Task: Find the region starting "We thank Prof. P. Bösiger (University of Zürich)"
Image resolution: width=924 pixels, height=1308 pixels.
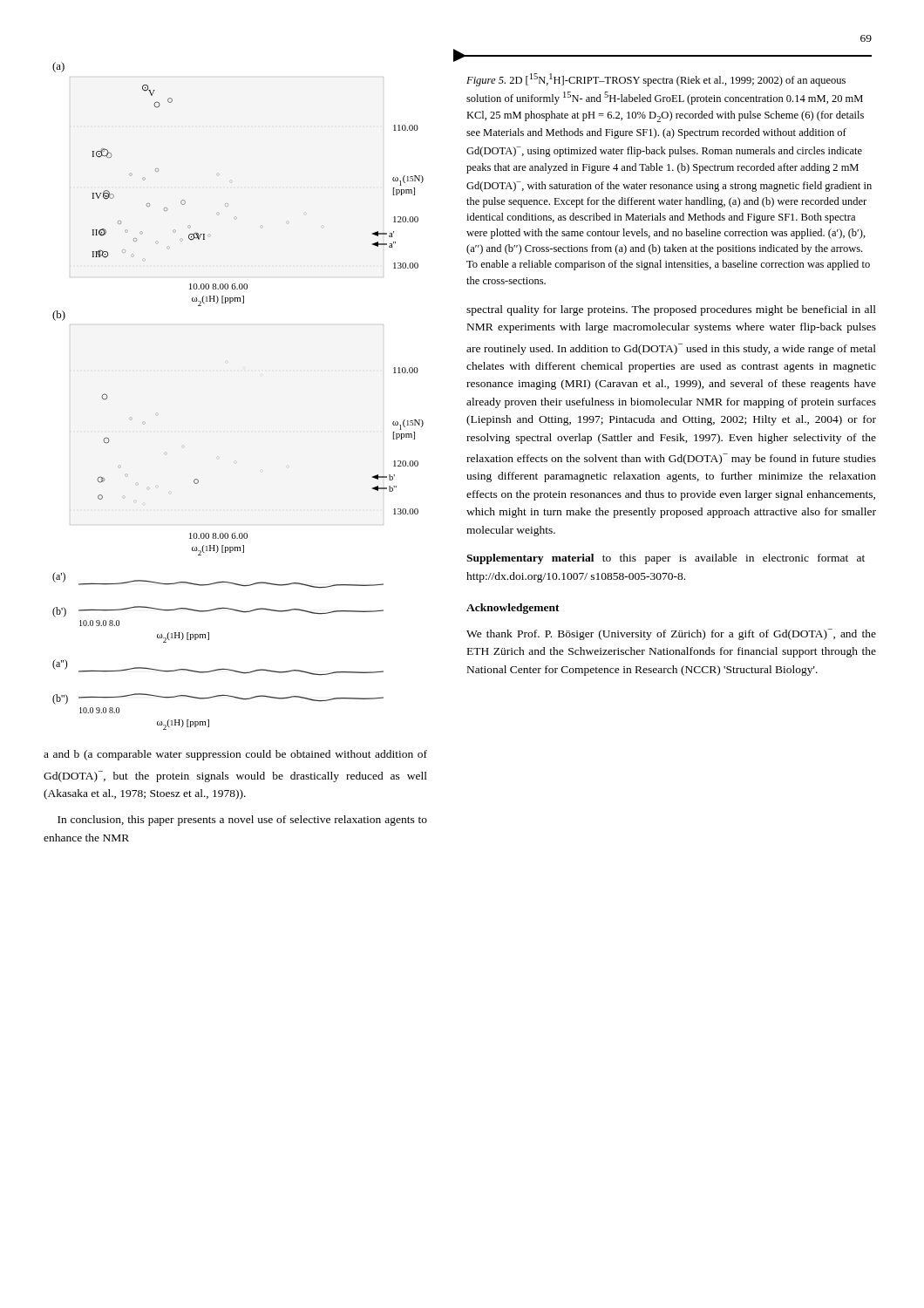Action: click(671, 650)
